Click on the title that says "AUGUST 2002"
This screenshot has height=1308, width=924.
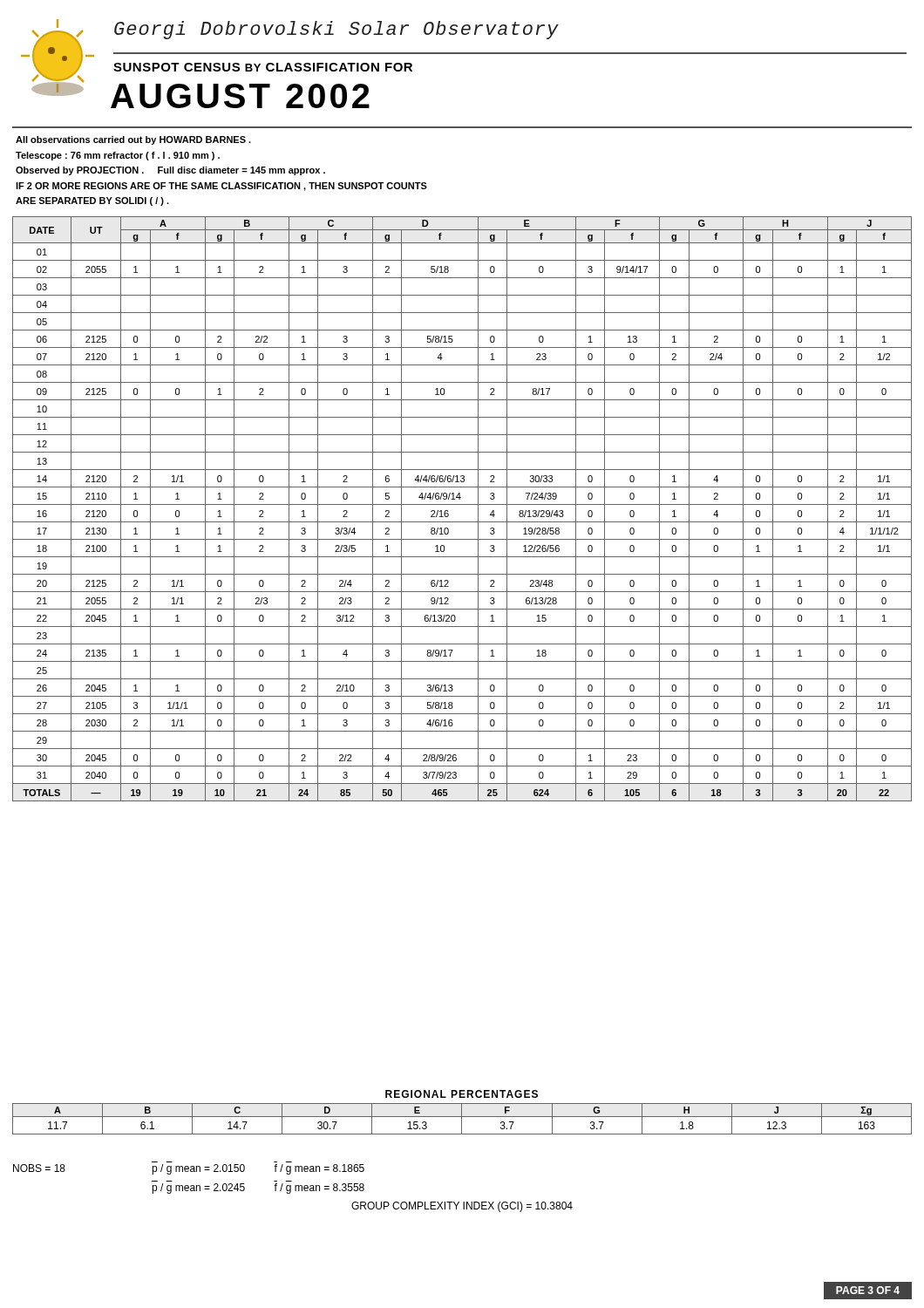tap(241, 96)
